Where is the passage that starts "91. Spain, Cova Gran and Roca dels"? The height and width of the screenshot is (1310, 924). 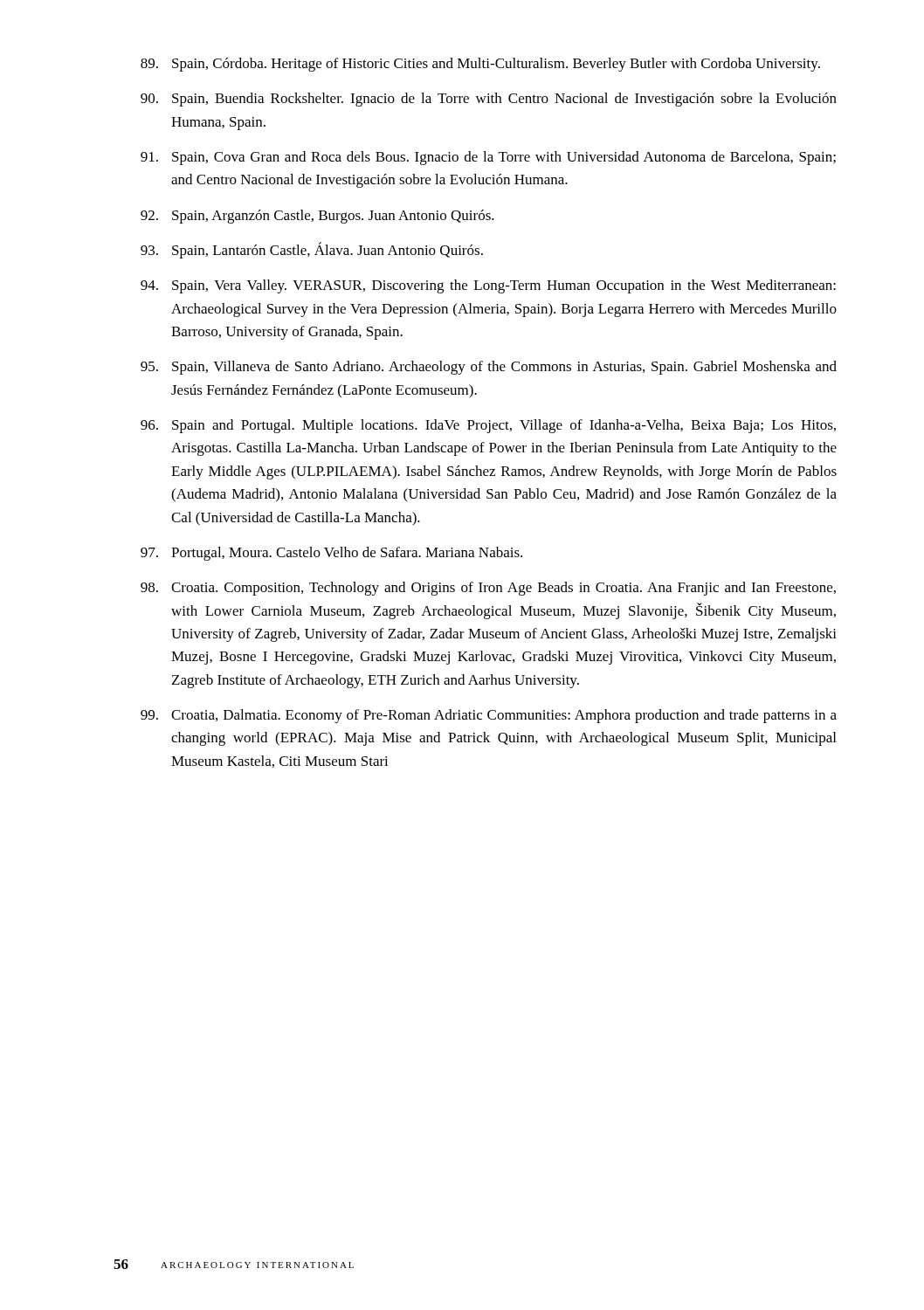(475, 169)
